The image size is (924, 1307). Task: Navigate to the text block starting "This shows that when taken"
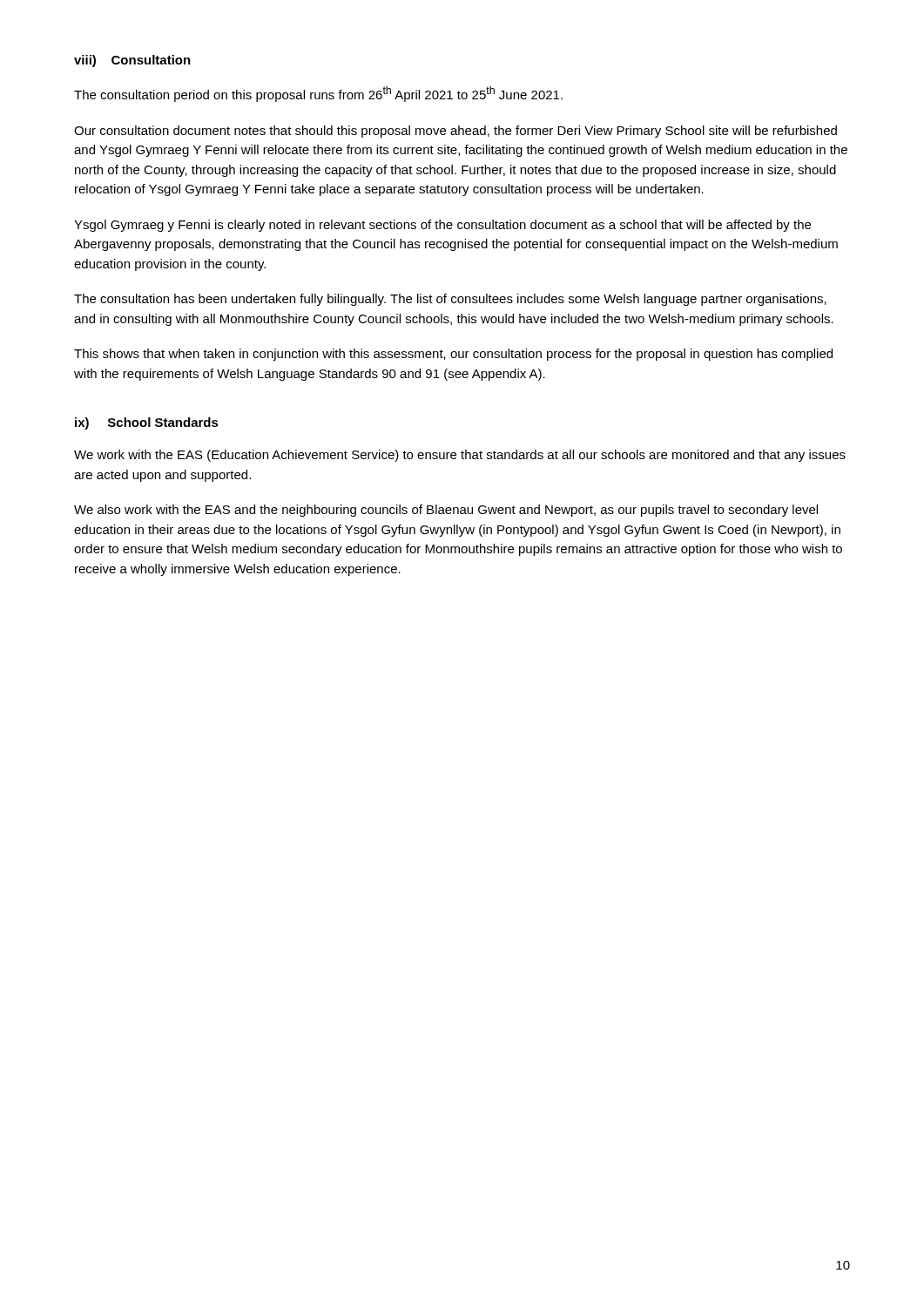coord(462,364)
